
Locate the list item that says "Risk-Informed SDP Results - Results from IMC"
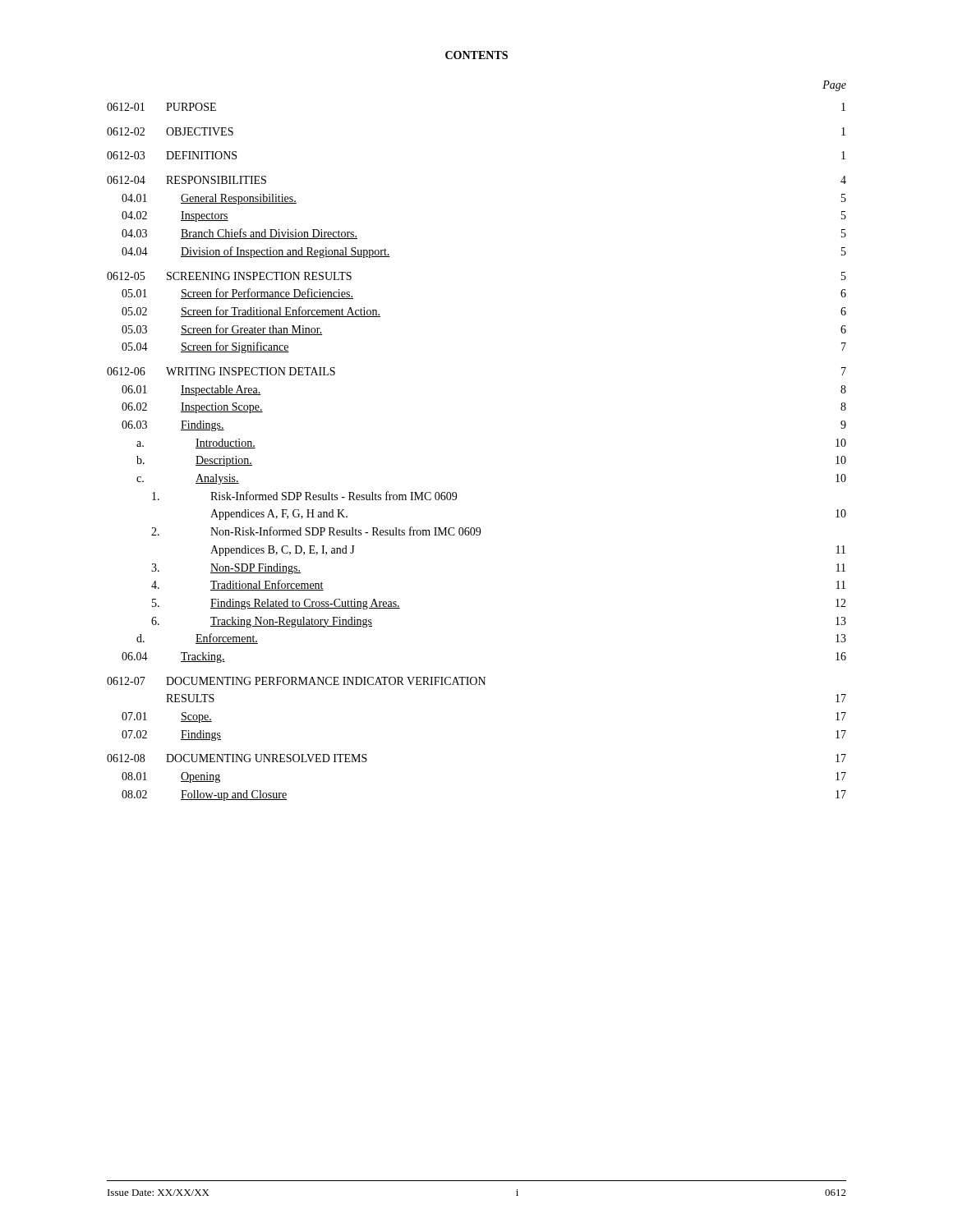pyautogui.click(x=304, y=496)
